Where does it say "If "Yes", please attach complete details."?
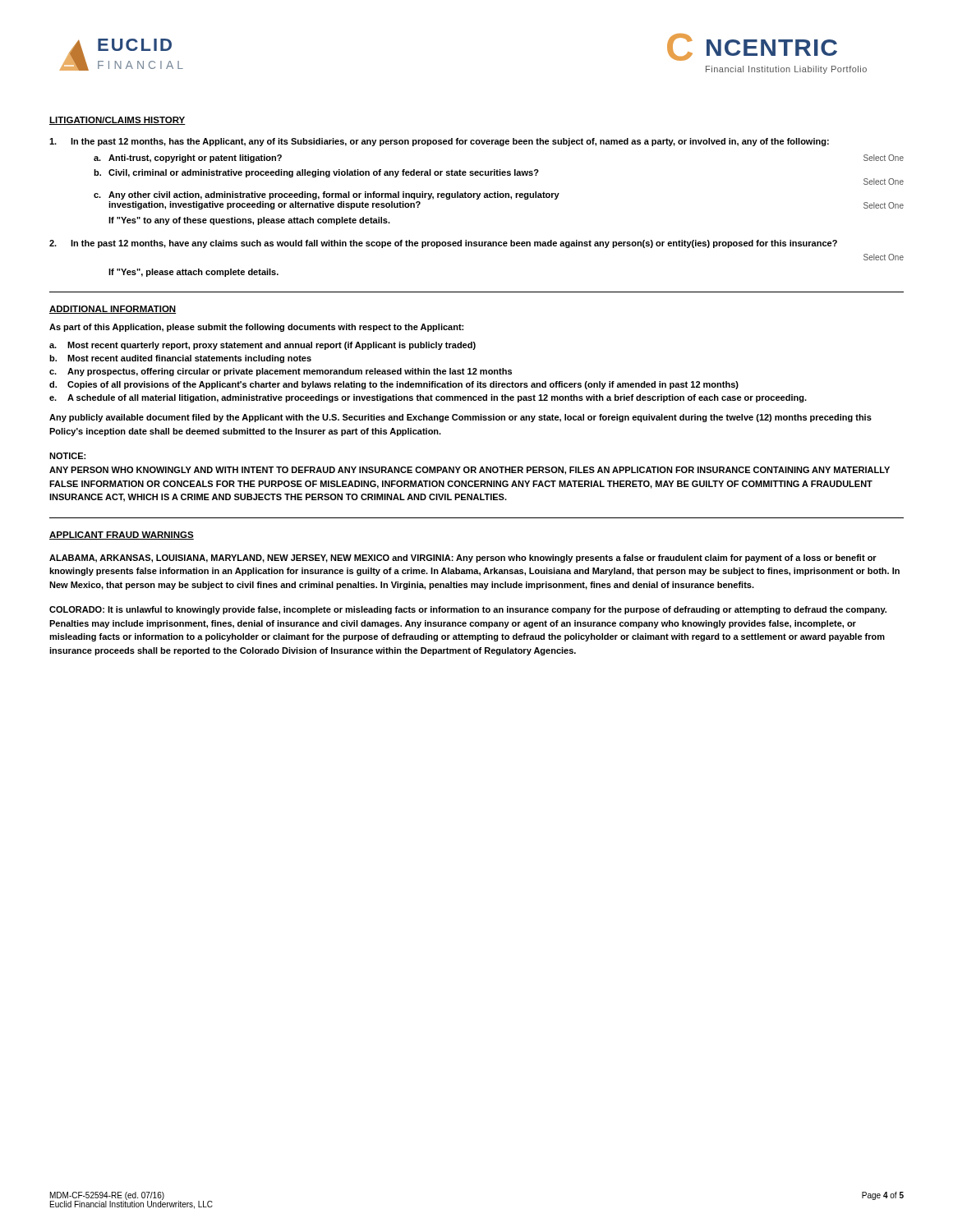 coord(194,272)
